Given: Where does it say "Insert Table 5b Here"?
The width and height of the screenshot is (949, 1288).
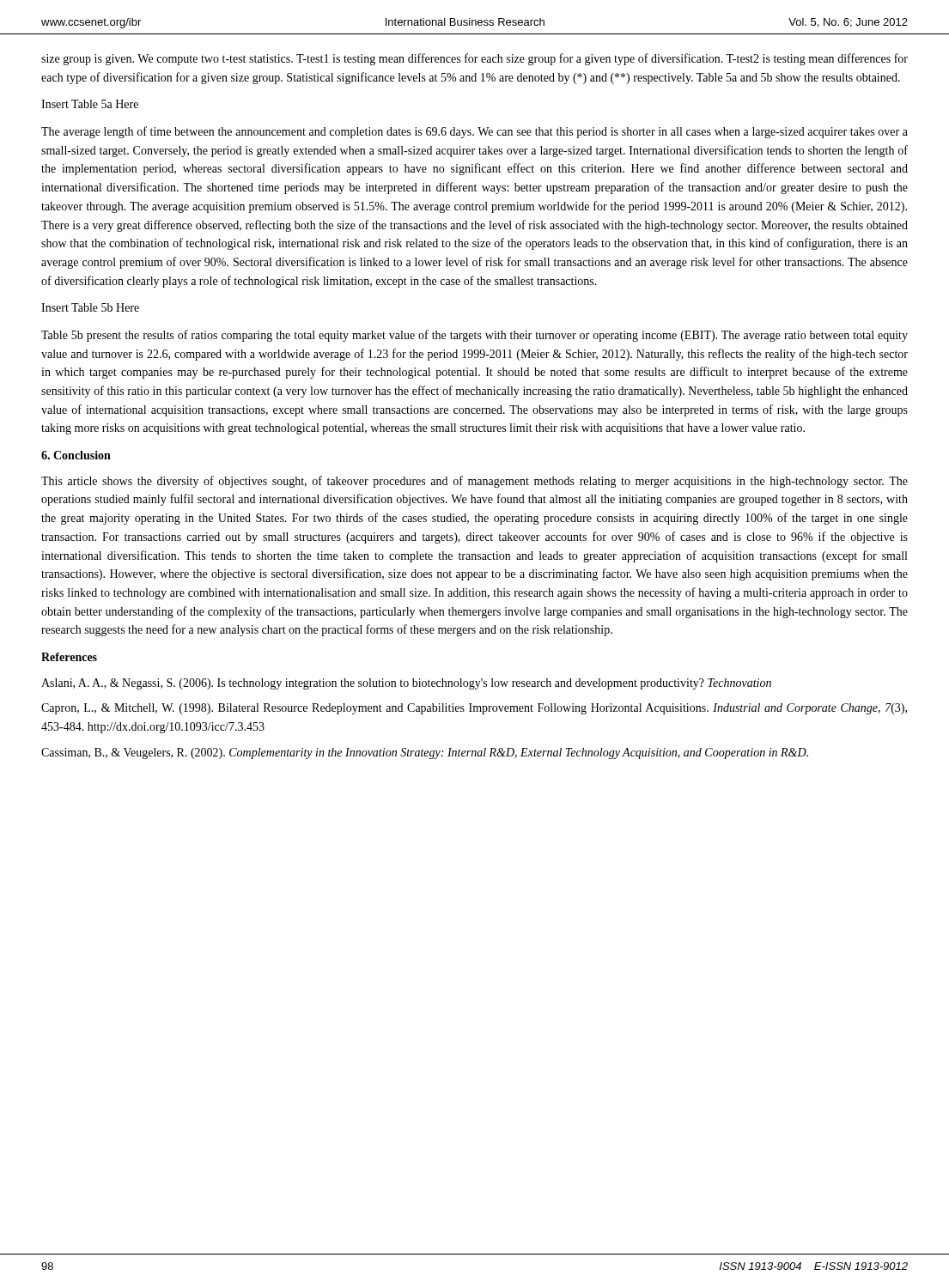Looking at the screenshot, I should [x=90, y=308].
